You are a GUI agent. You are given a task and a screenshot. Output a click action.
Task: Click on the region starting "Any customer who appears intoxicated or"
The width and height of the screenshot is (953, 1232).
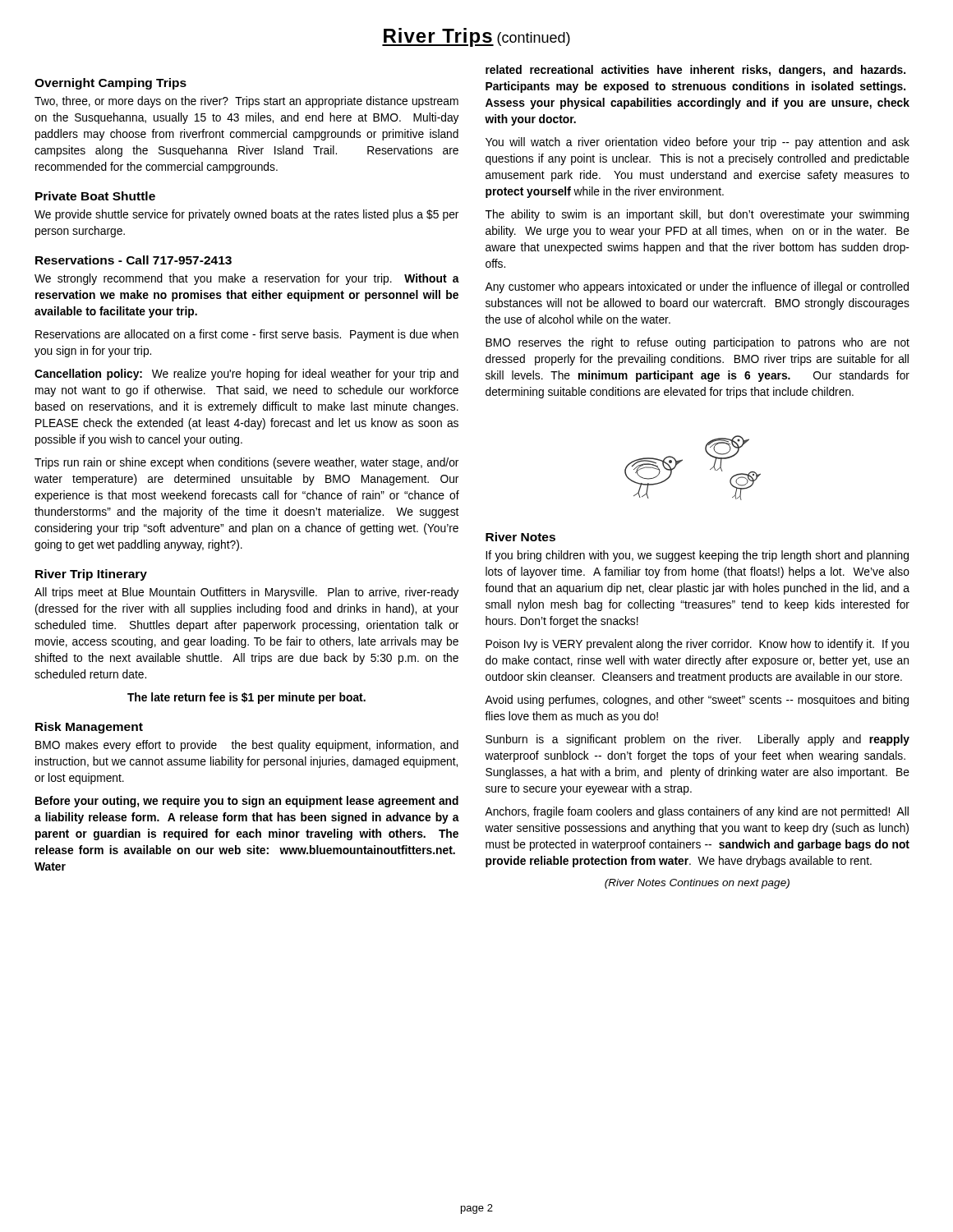click(x=697, y=304)
